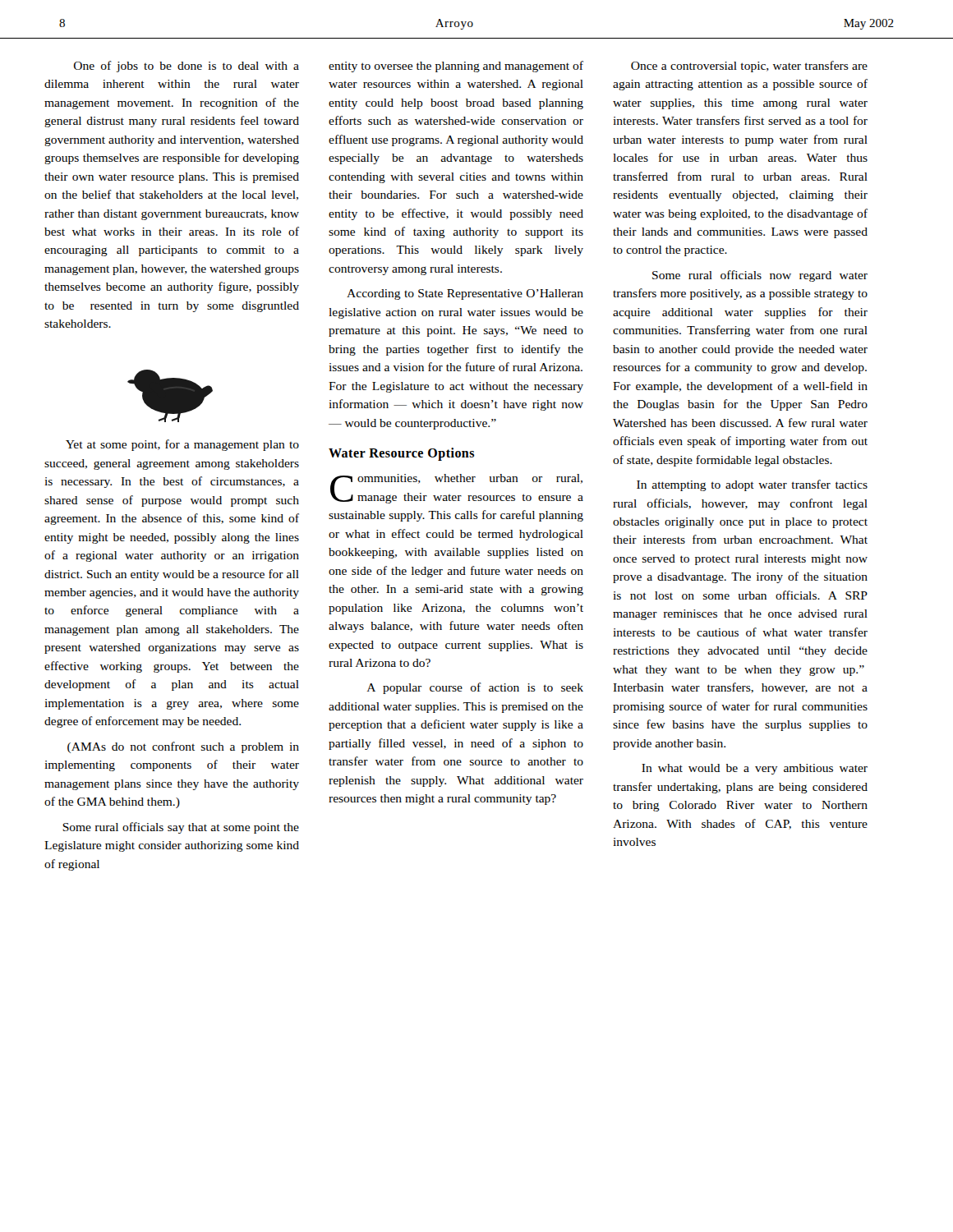
Task: Select the text block containing "In what would be a very ambitious water"
Action: click(740, 805)
